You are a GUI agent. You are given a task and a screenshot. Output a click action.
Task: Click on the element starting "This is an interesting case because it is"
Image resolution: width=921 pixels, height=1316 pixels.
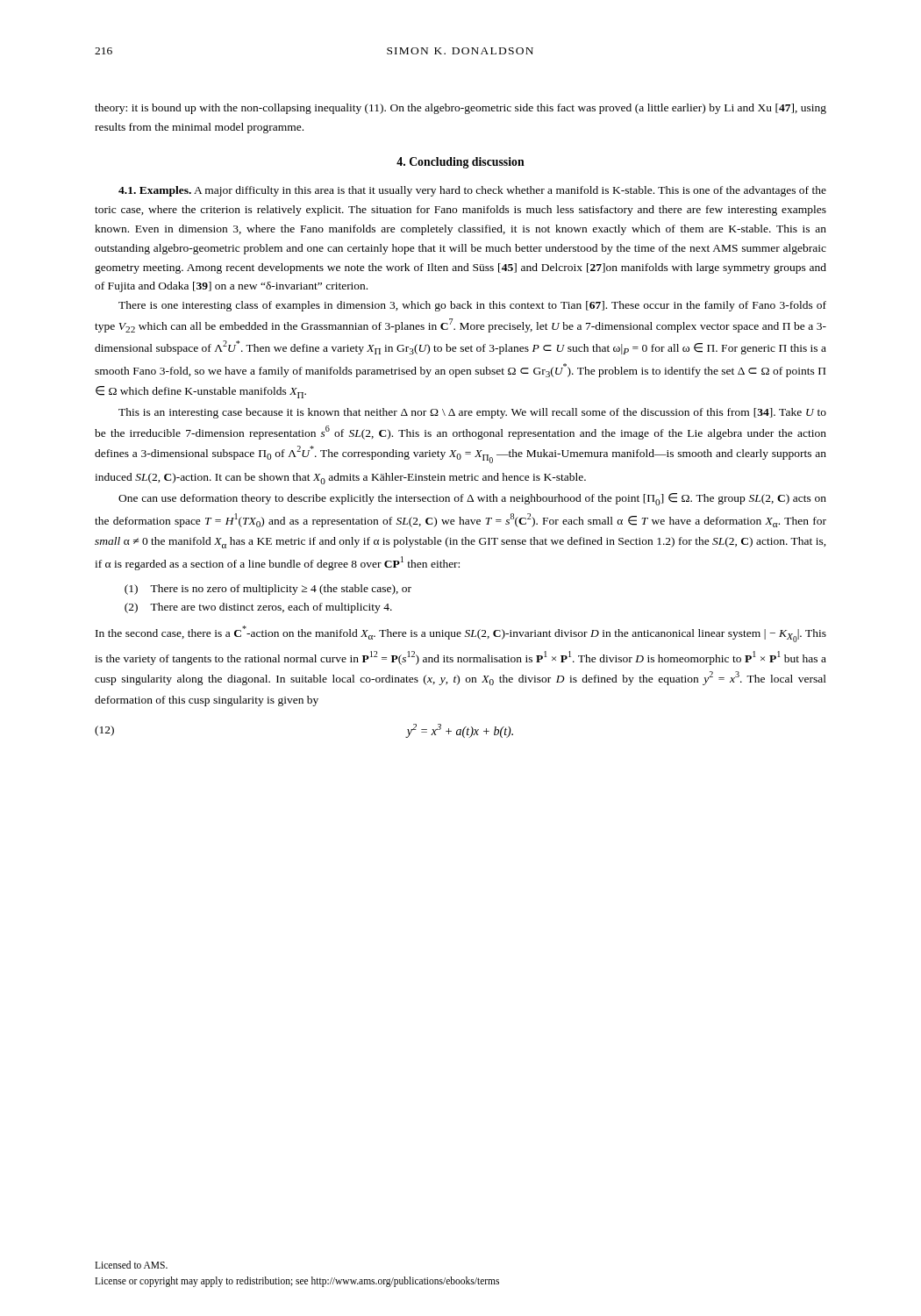[x=460, y=446]
